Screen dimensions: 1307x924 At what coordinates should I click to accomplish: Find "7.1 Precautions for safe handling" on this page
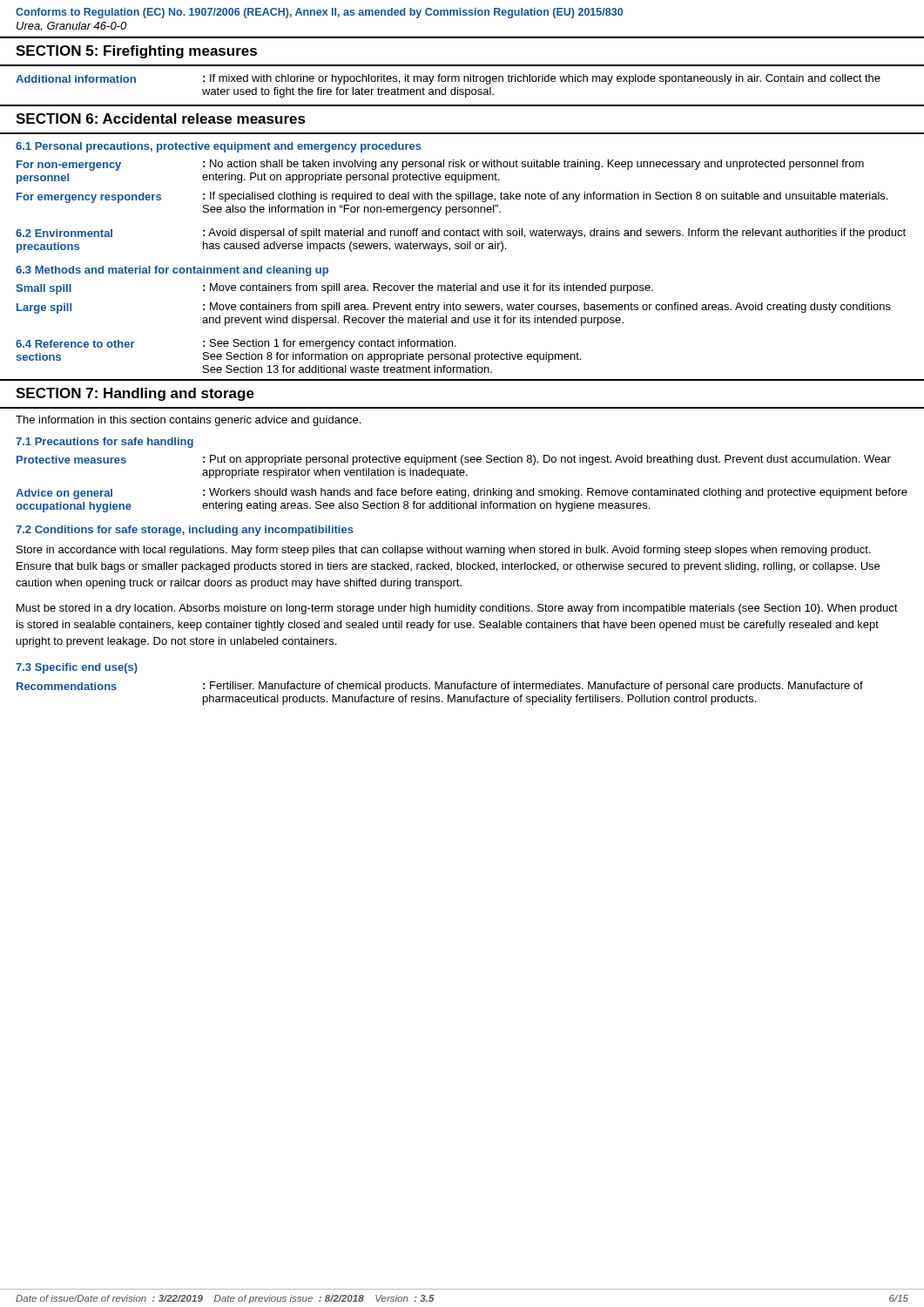tap(105, 441)
